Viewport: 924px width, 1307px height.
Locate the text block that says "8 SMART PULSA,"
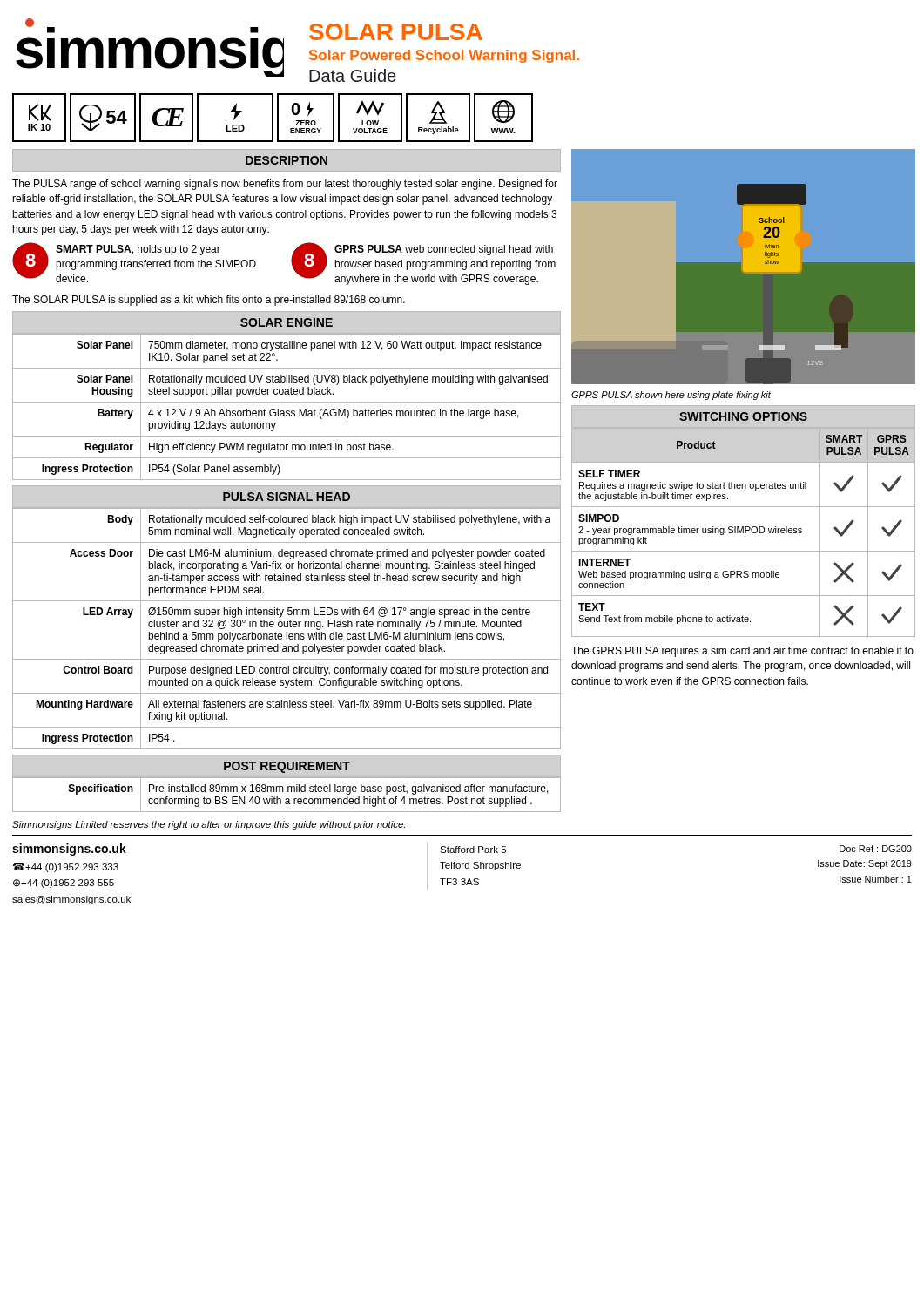[147, 265]
